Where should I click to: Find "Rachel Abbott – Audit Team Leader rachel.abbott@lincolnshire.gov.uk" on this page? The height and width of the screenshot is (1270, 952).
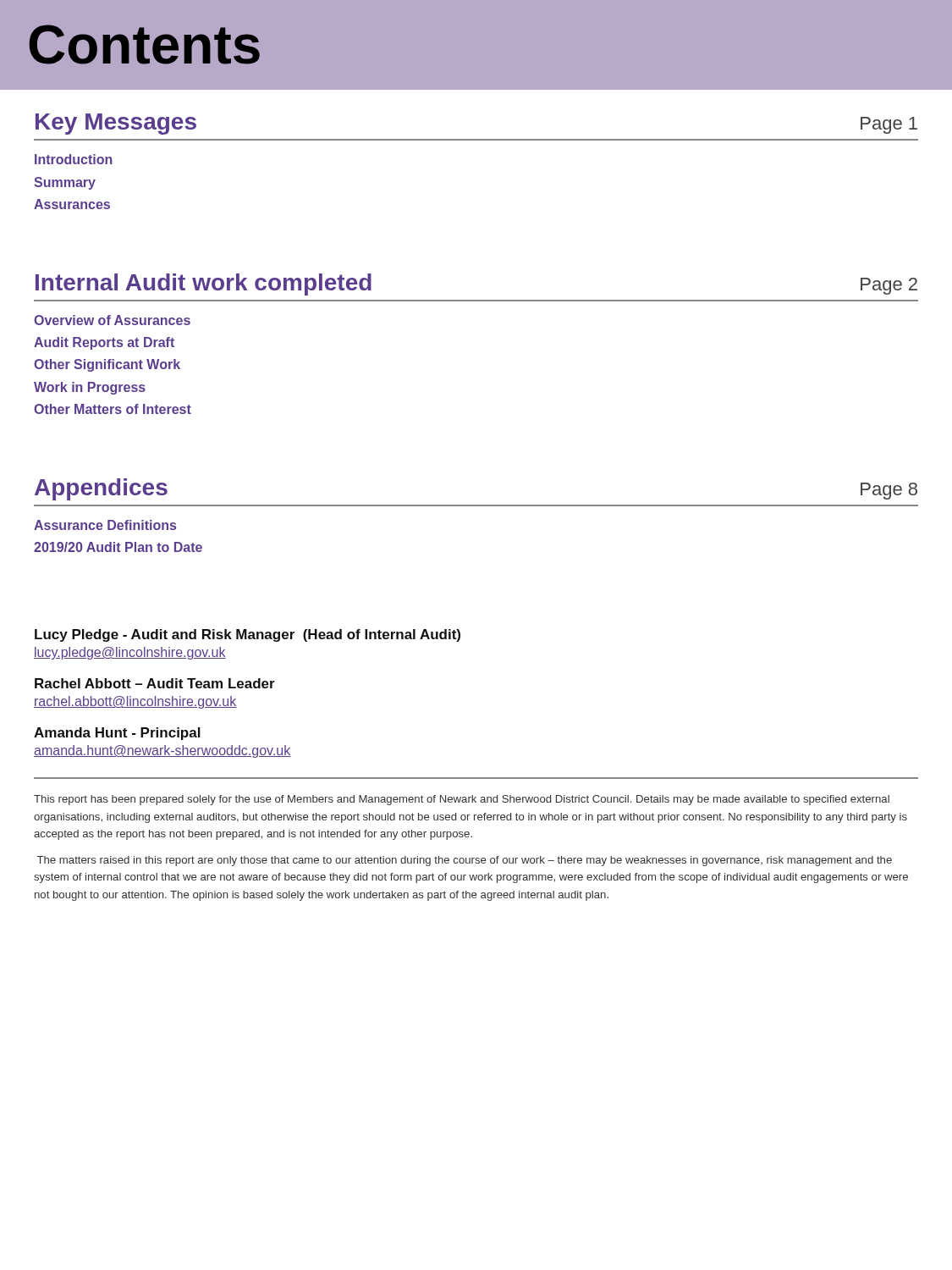155,683
